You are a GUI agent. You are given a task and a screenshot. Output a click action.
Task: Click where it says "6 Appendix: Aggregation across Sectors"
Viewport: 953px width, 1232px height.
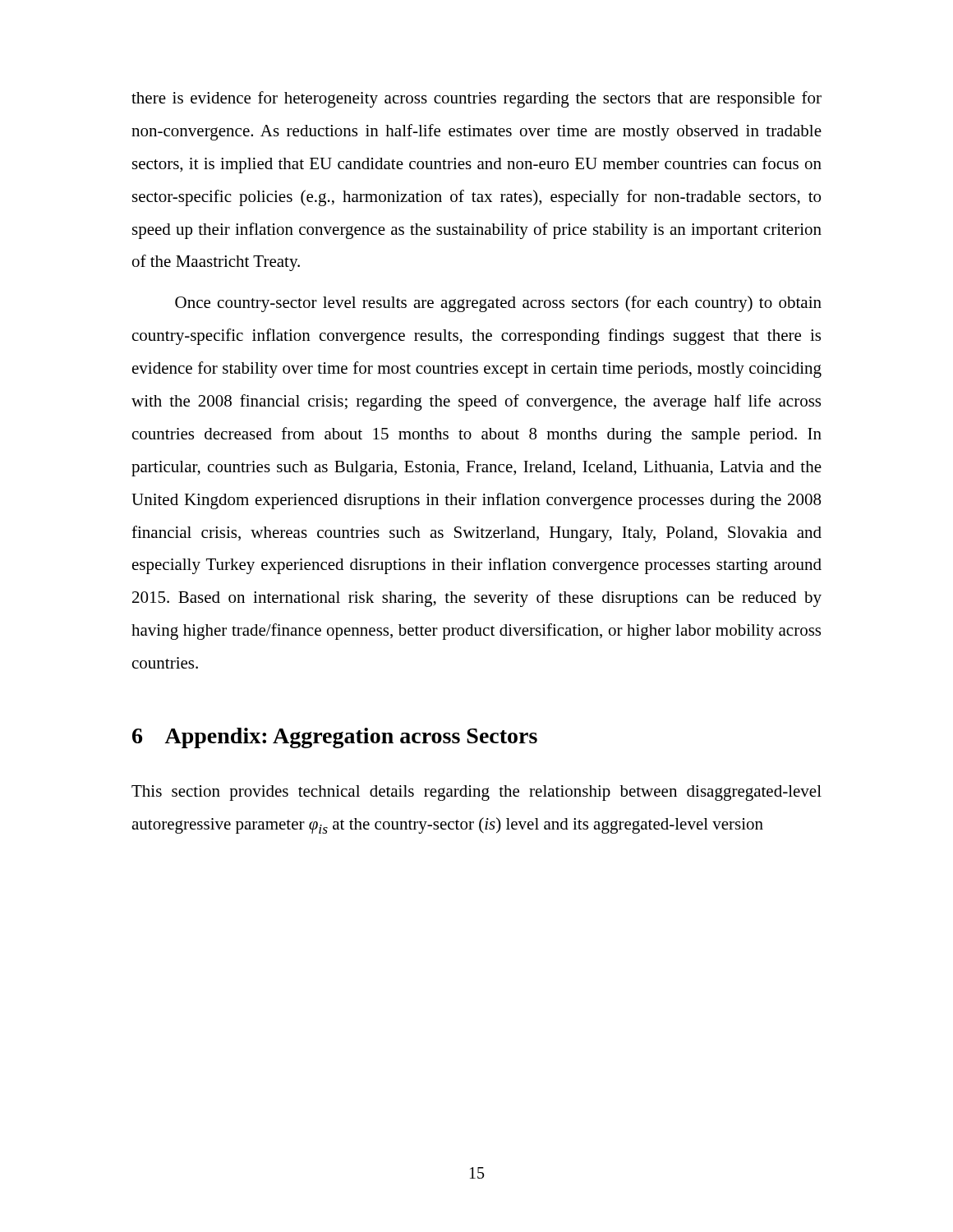tap(476, 736)
